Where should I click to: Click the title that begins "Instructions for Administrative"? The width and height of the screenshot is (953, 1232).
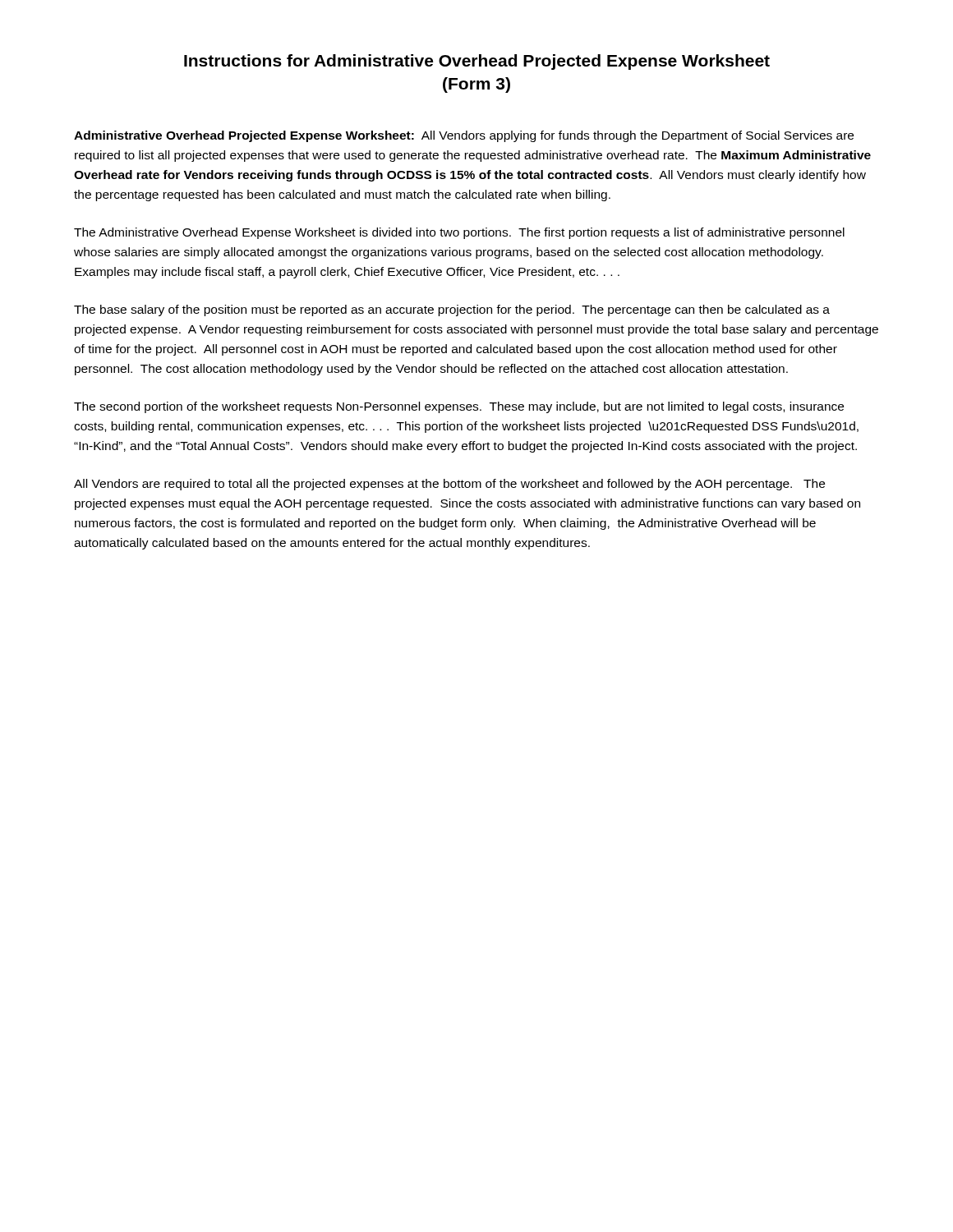(x=476, y=72)
